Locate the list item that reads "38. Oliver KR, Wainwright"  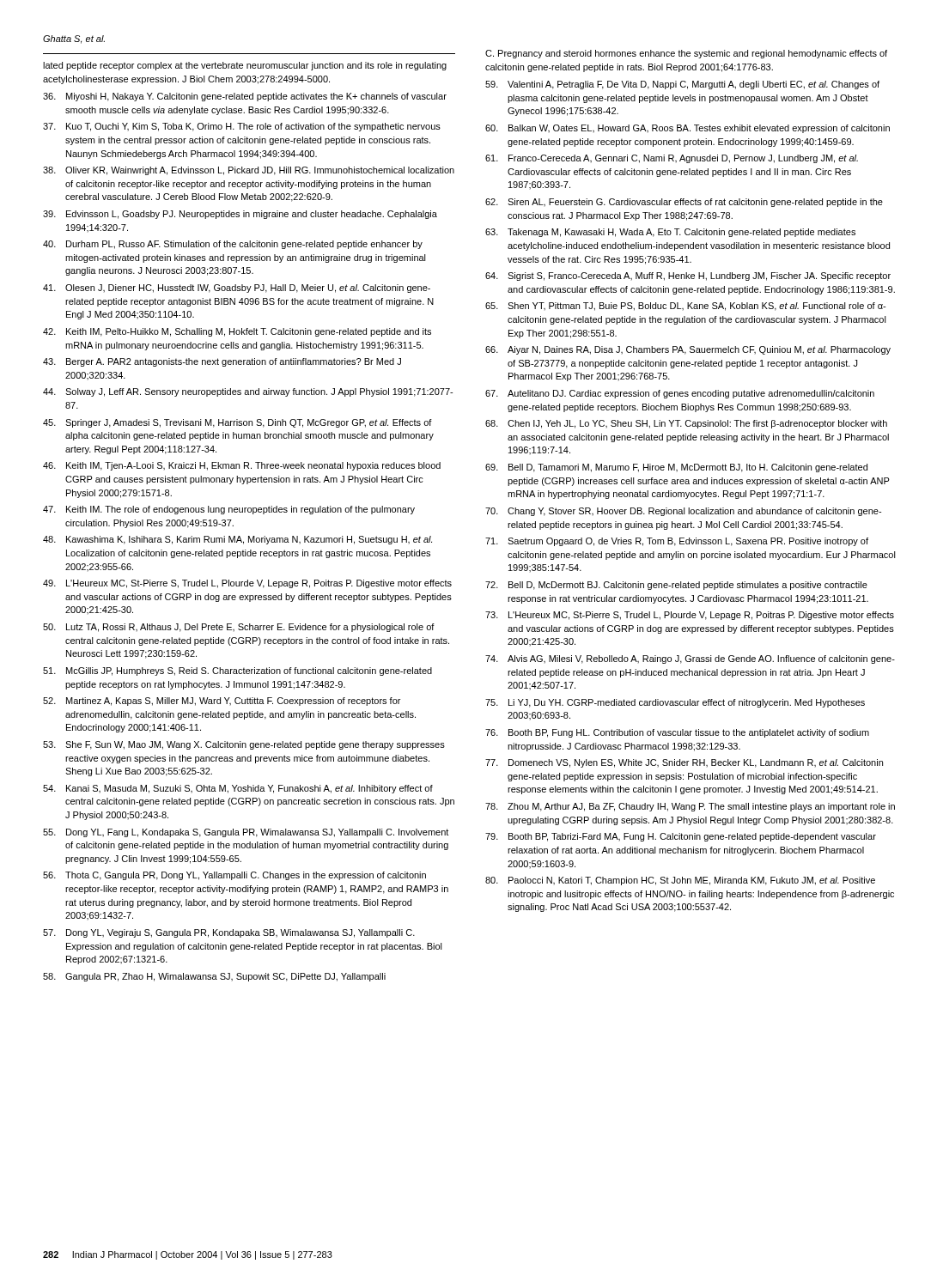[249, 184]
